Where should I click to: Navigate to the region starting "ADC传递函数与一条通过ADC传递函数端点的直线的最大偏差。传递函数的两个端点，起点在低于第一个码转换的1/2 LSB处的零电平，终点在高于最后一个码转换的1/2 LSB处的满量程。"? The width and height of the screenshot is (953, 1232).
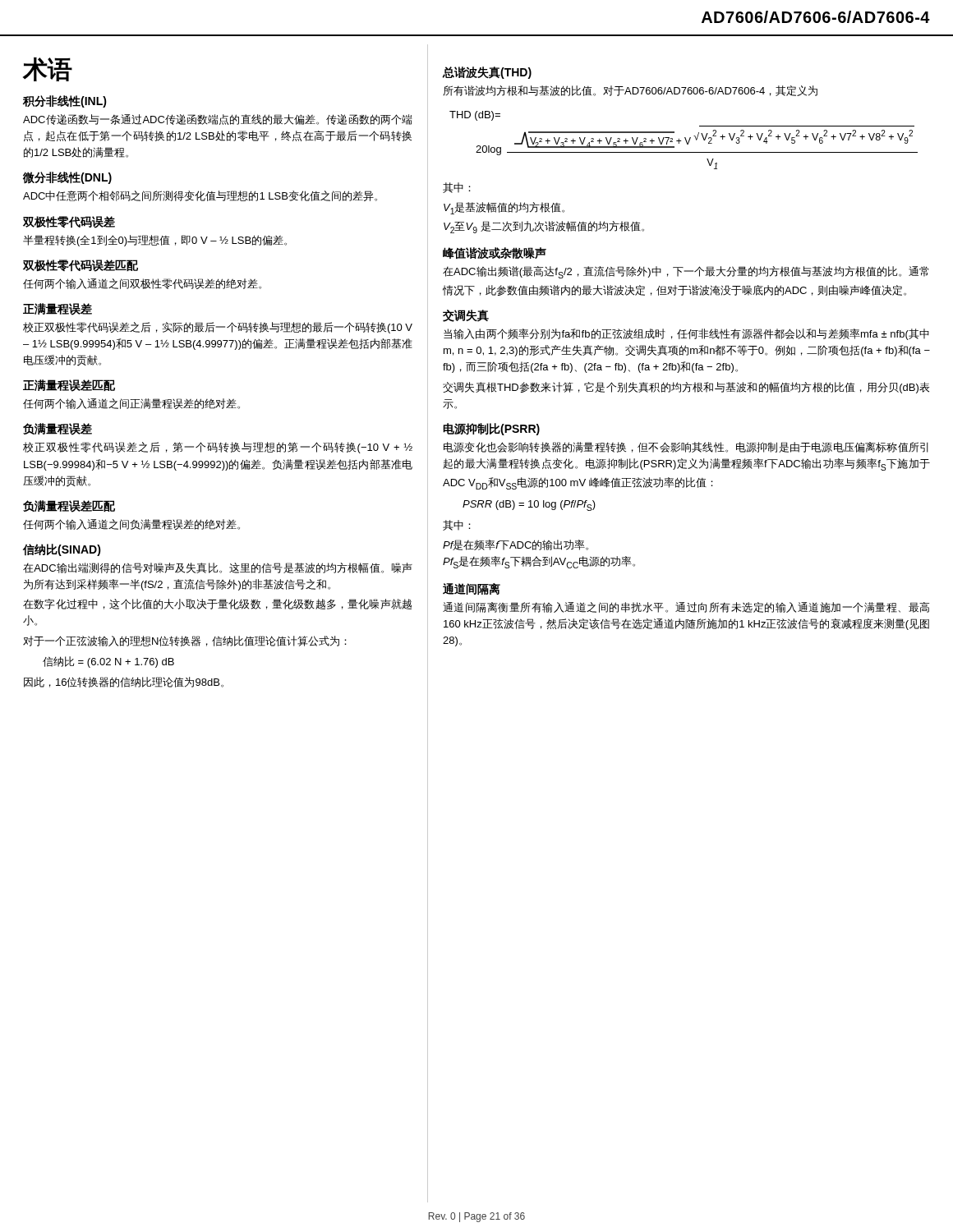point(218,136)
